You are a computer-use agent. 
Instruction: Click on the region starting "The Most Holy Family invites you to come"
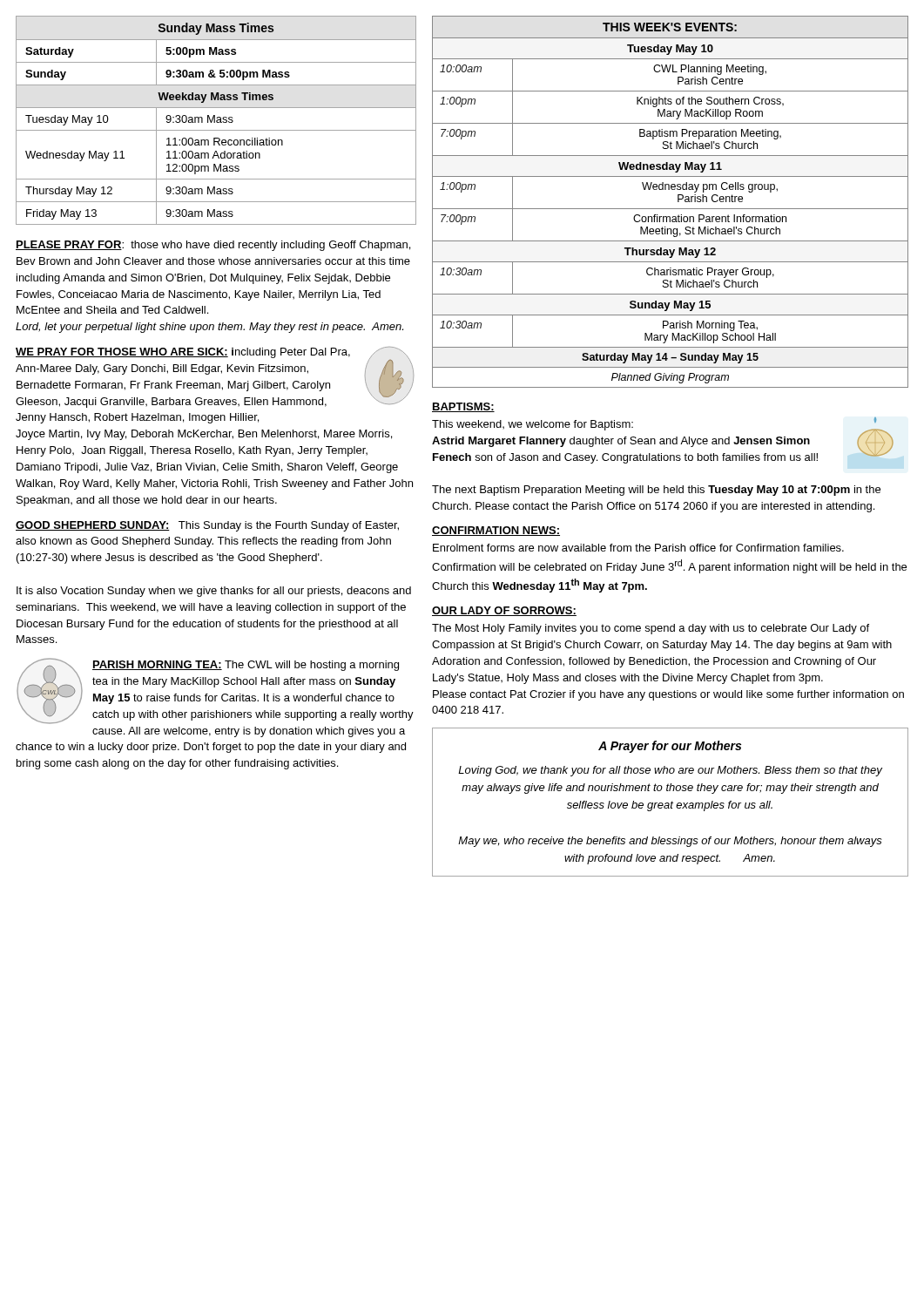[x=668, y=669]
